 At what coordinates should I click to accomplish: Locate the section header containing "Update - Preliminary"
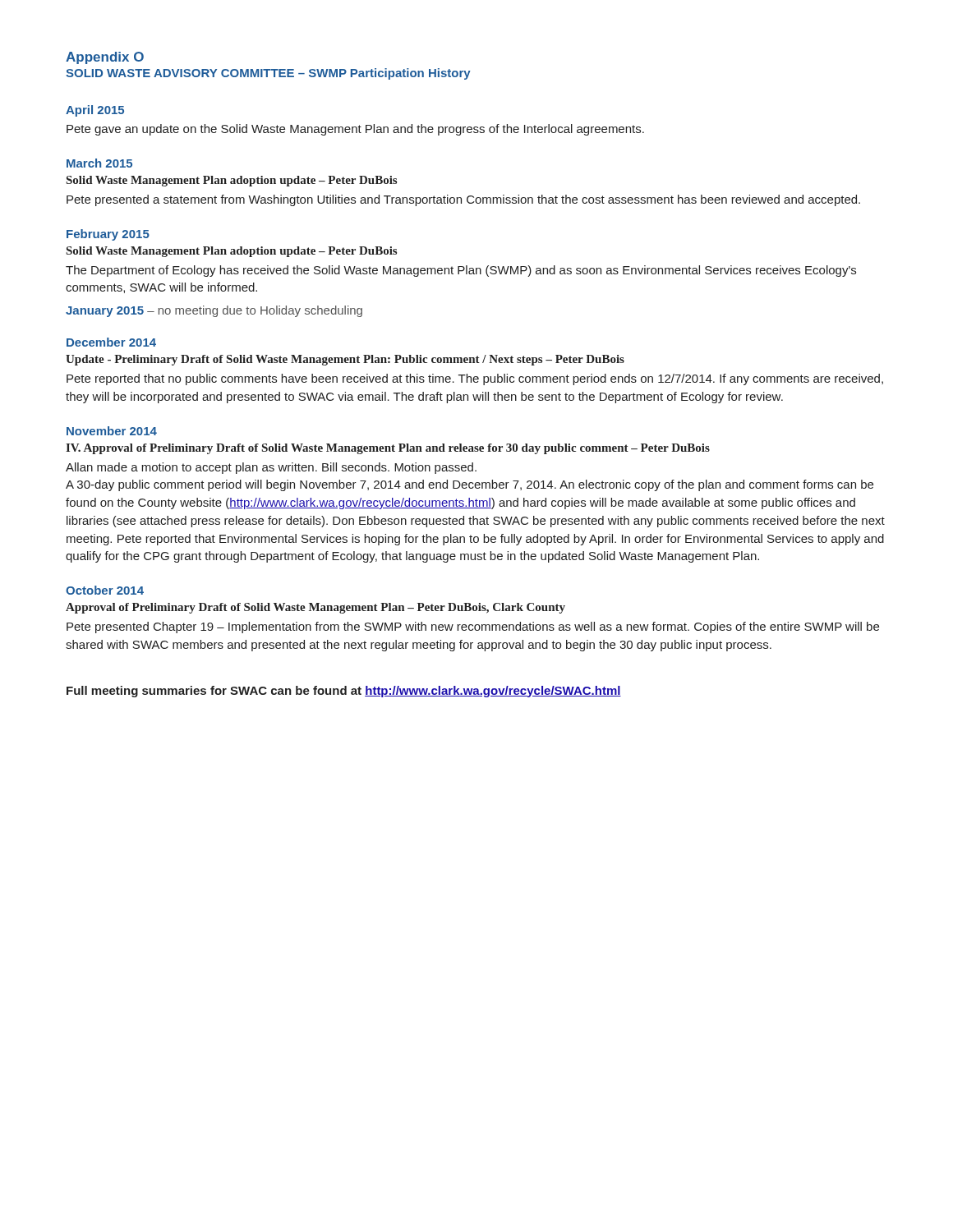476,359
